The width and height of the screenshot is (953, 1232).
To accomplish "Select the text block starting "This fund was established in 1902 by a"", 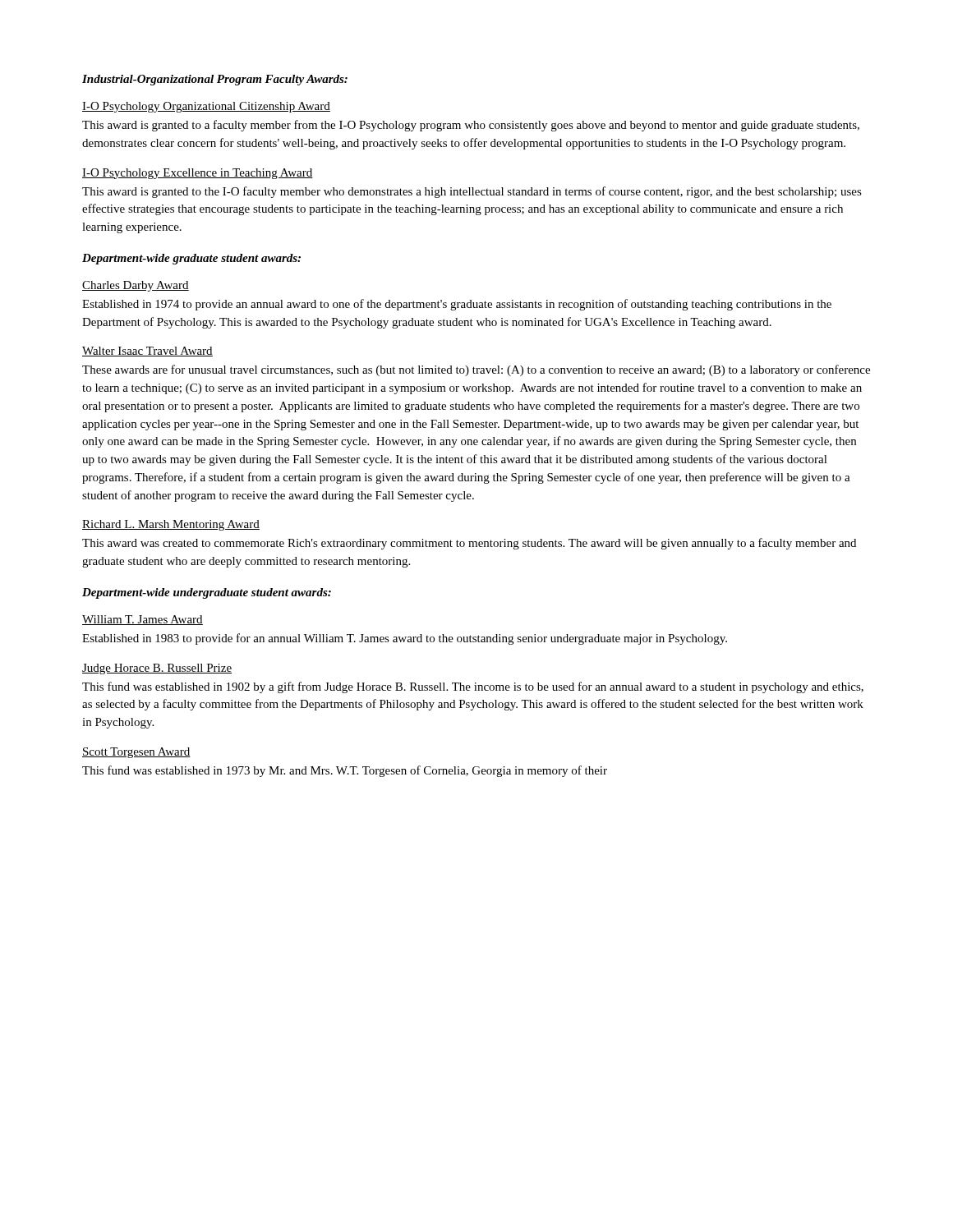I will (x=473, y=704).
